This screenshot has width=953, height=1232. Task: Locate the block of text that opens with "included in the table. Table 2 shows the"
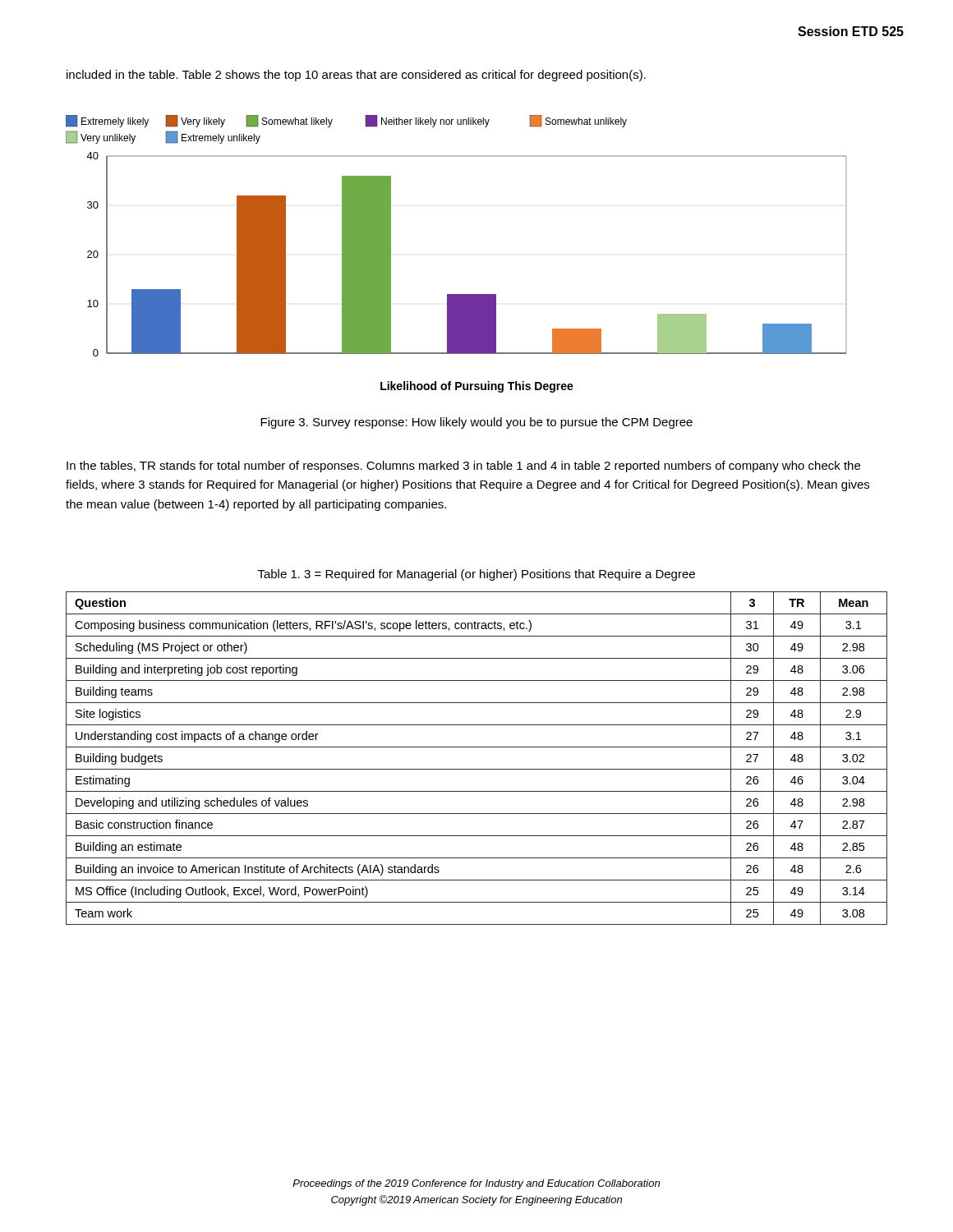click(356, 74)
